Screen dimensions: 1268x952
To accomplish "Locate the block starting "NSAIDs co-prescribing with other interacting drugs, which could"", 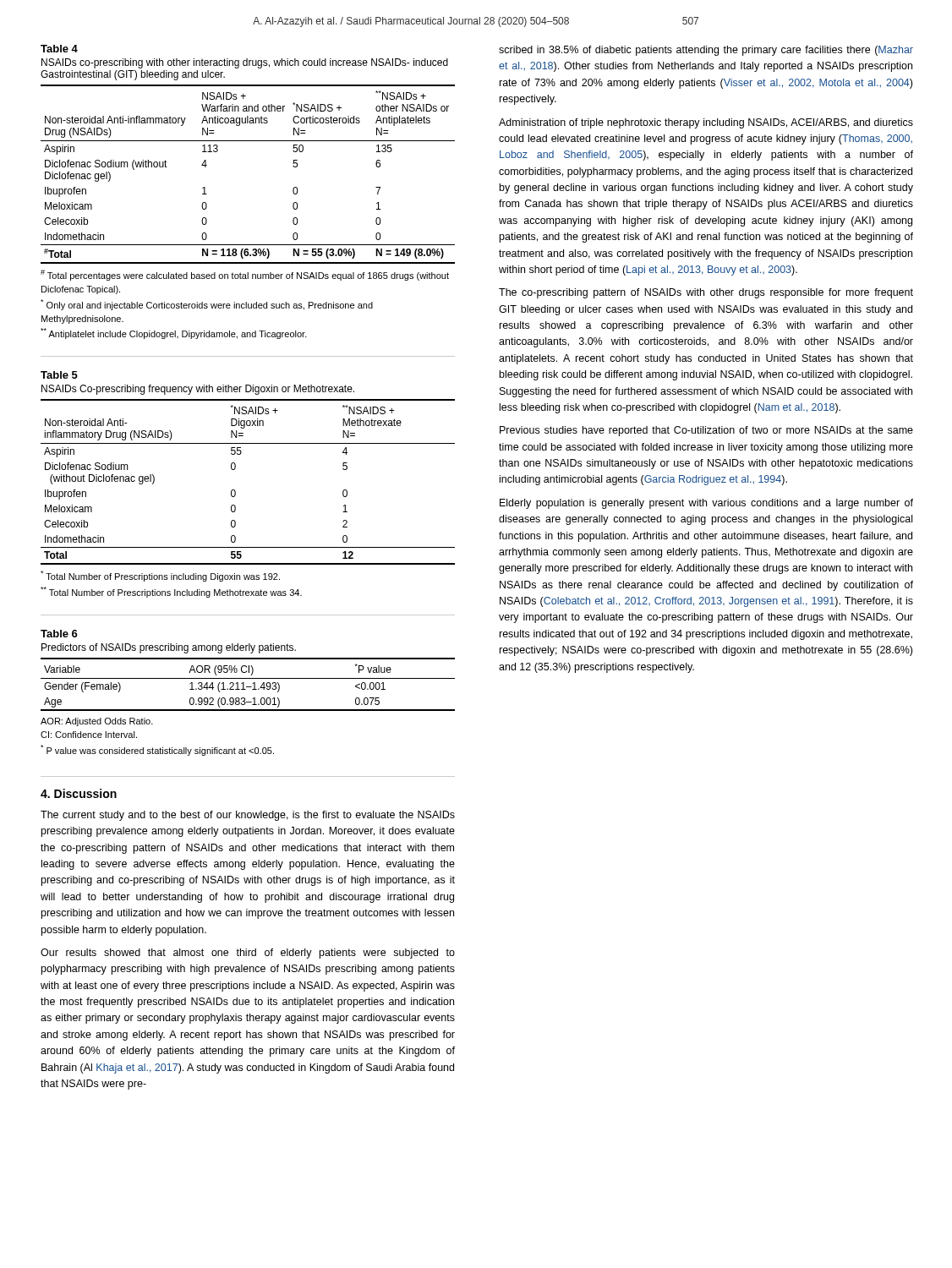I will click(x=244, y=68).
